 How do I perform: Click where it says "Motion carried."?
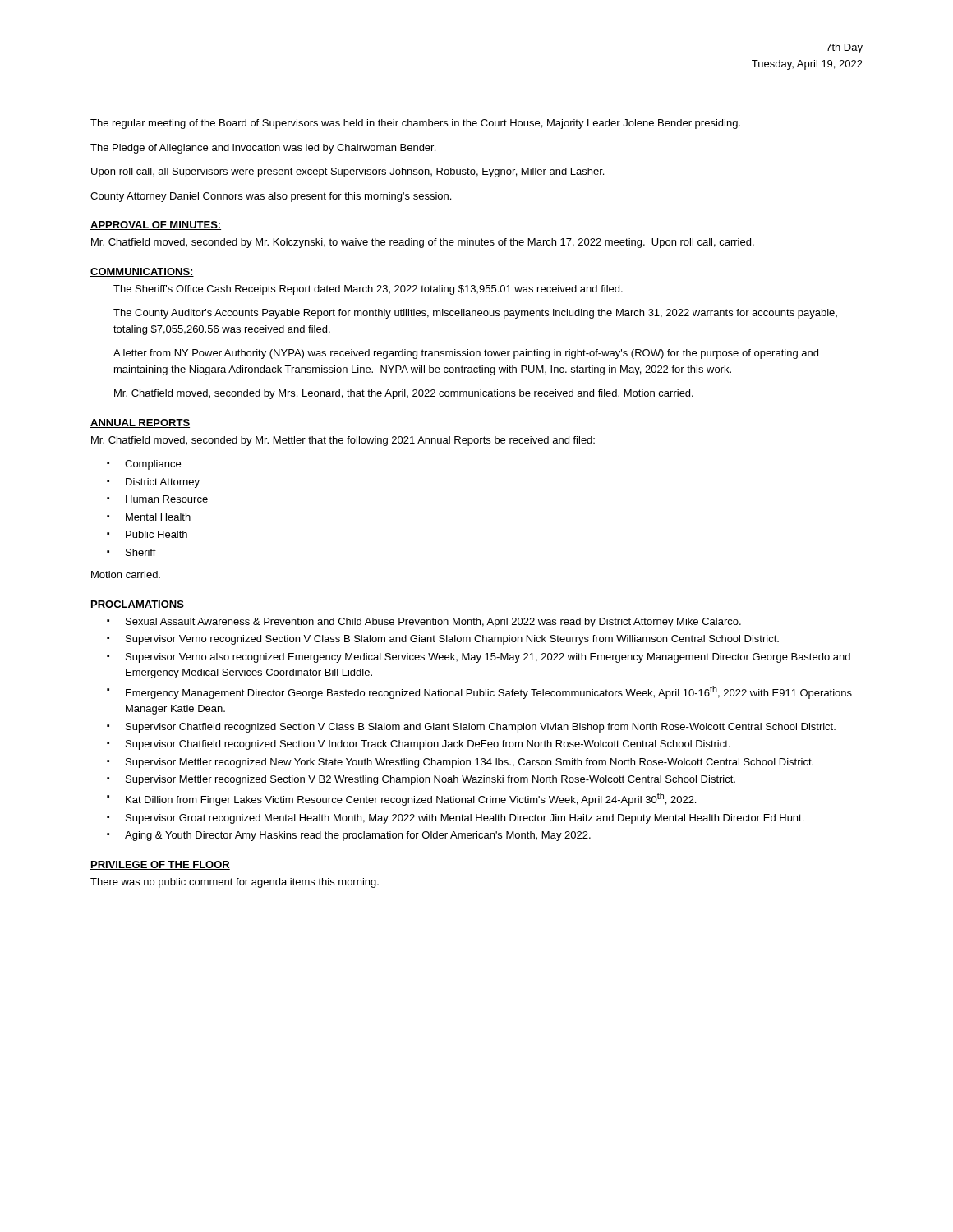(x=126, y=575)
